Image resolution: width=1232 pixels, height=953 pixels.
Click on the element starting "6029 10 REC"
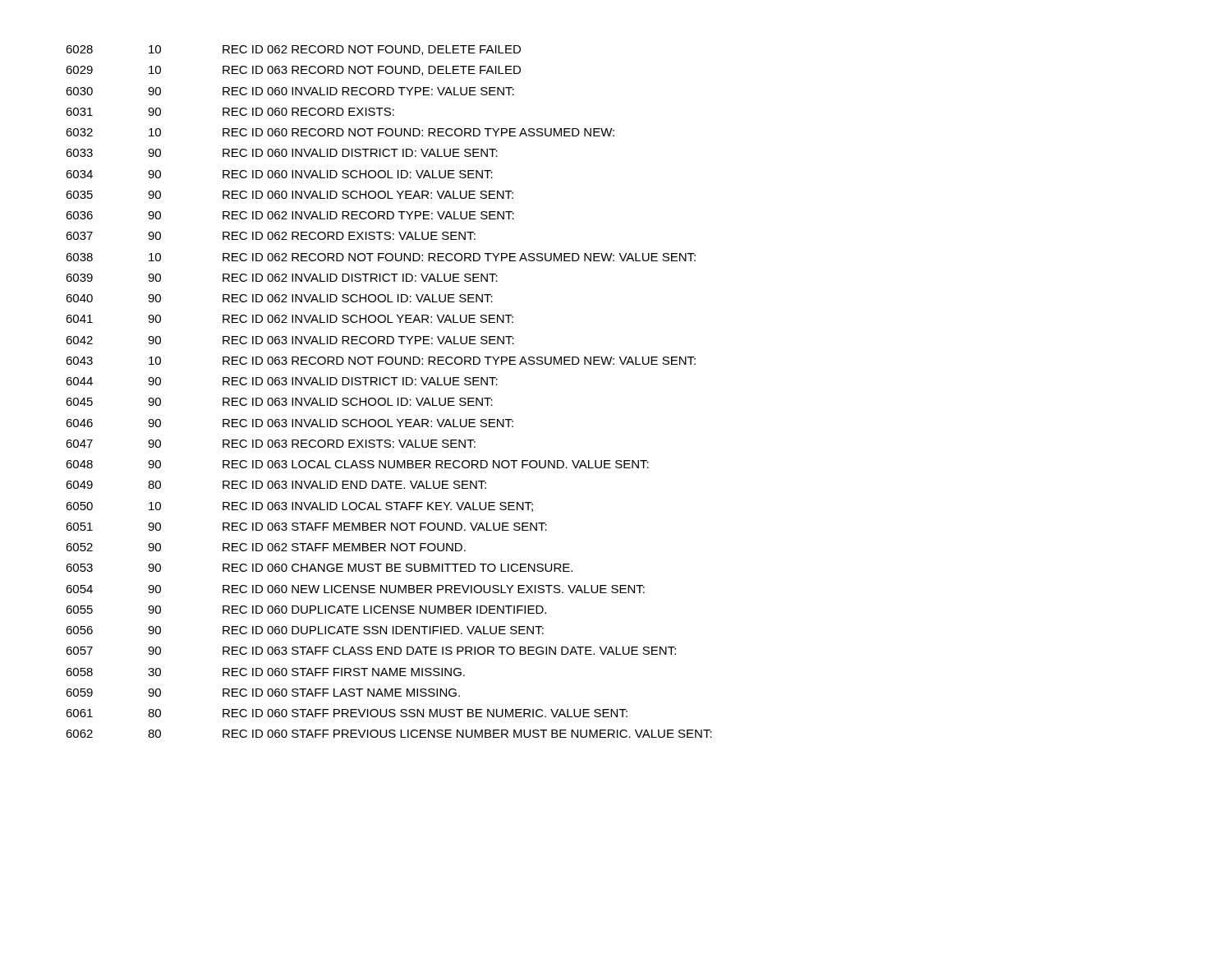coord(293,71)
